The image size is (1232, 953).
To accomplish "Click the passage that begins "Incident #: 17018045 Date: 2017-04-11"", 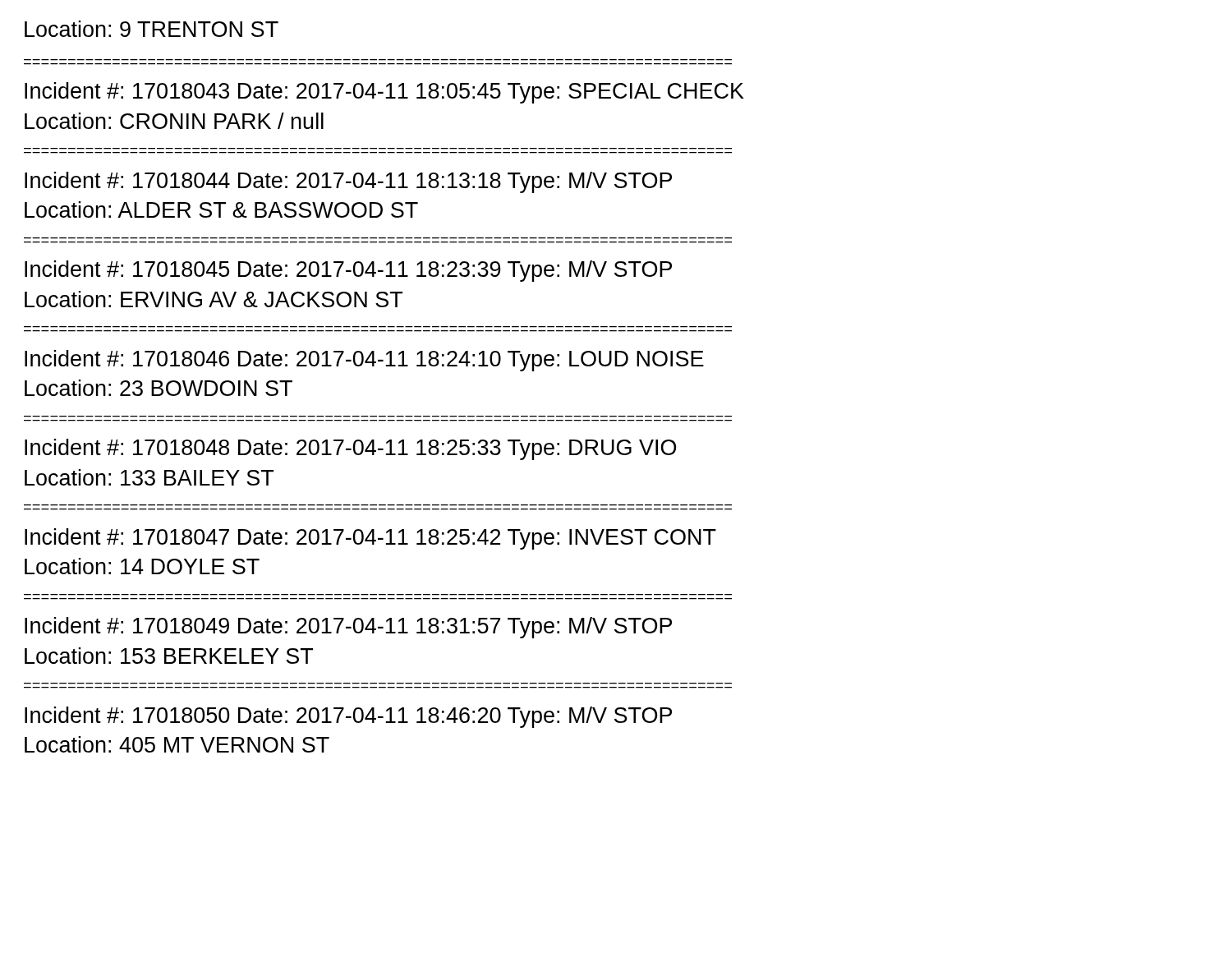I will click(x=616, y=285).
